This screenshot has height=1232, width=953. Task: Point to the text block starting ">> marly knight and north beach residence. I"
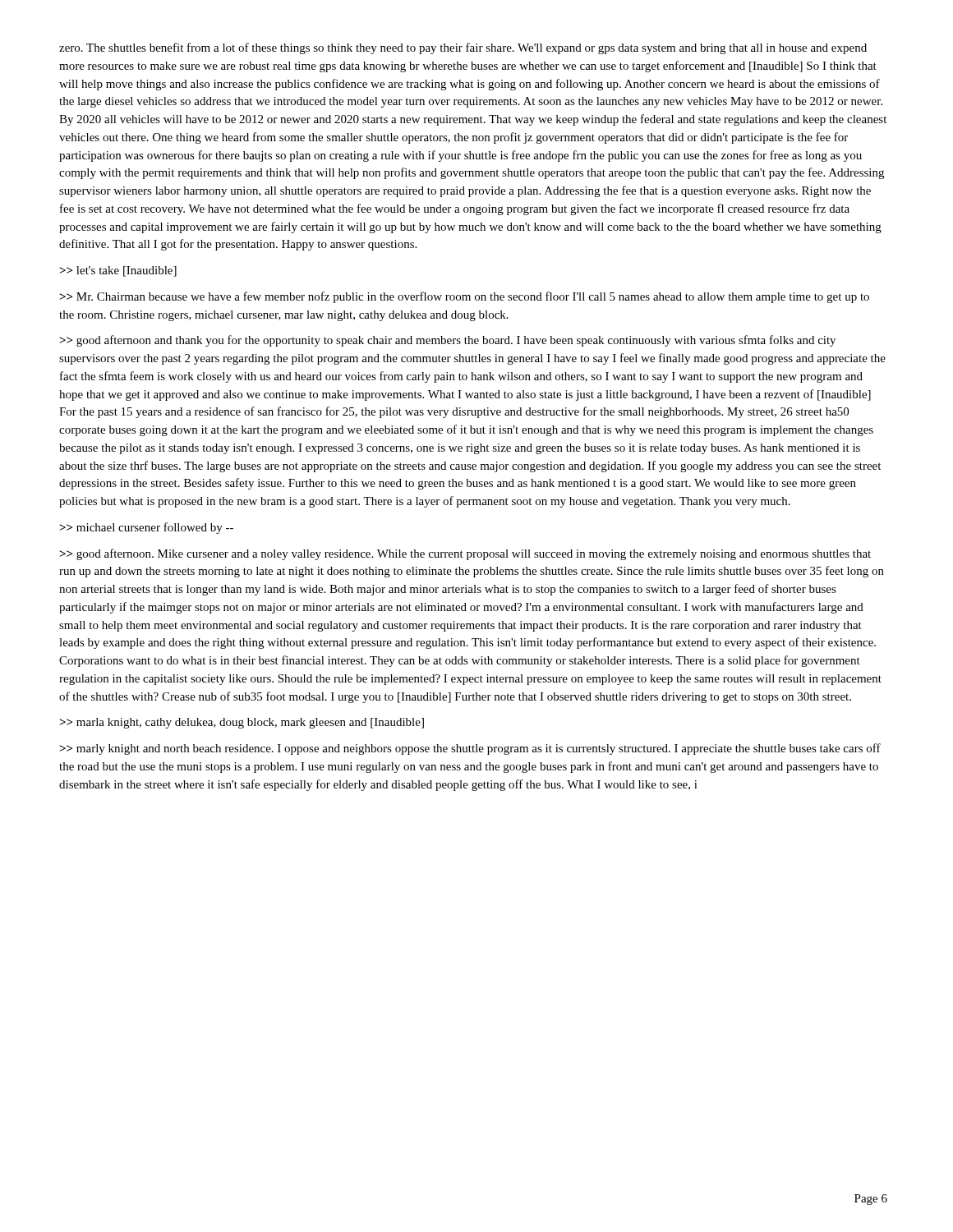coord(470,766)
